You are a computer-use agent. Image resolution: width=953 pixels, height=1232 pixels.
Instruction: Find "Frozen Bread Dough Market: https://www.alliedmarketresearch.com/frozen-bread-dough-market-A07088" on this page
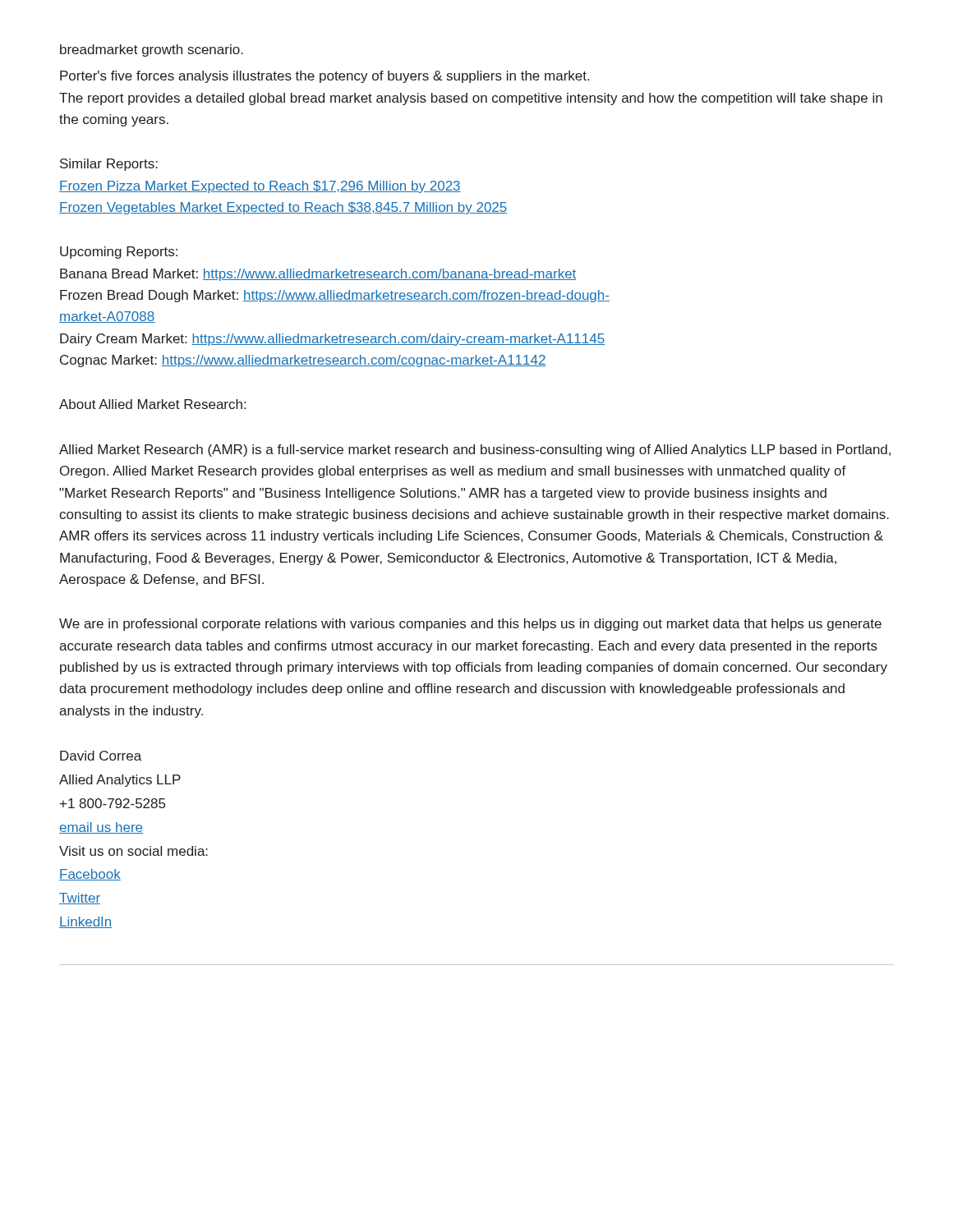(x=334, y=306)
